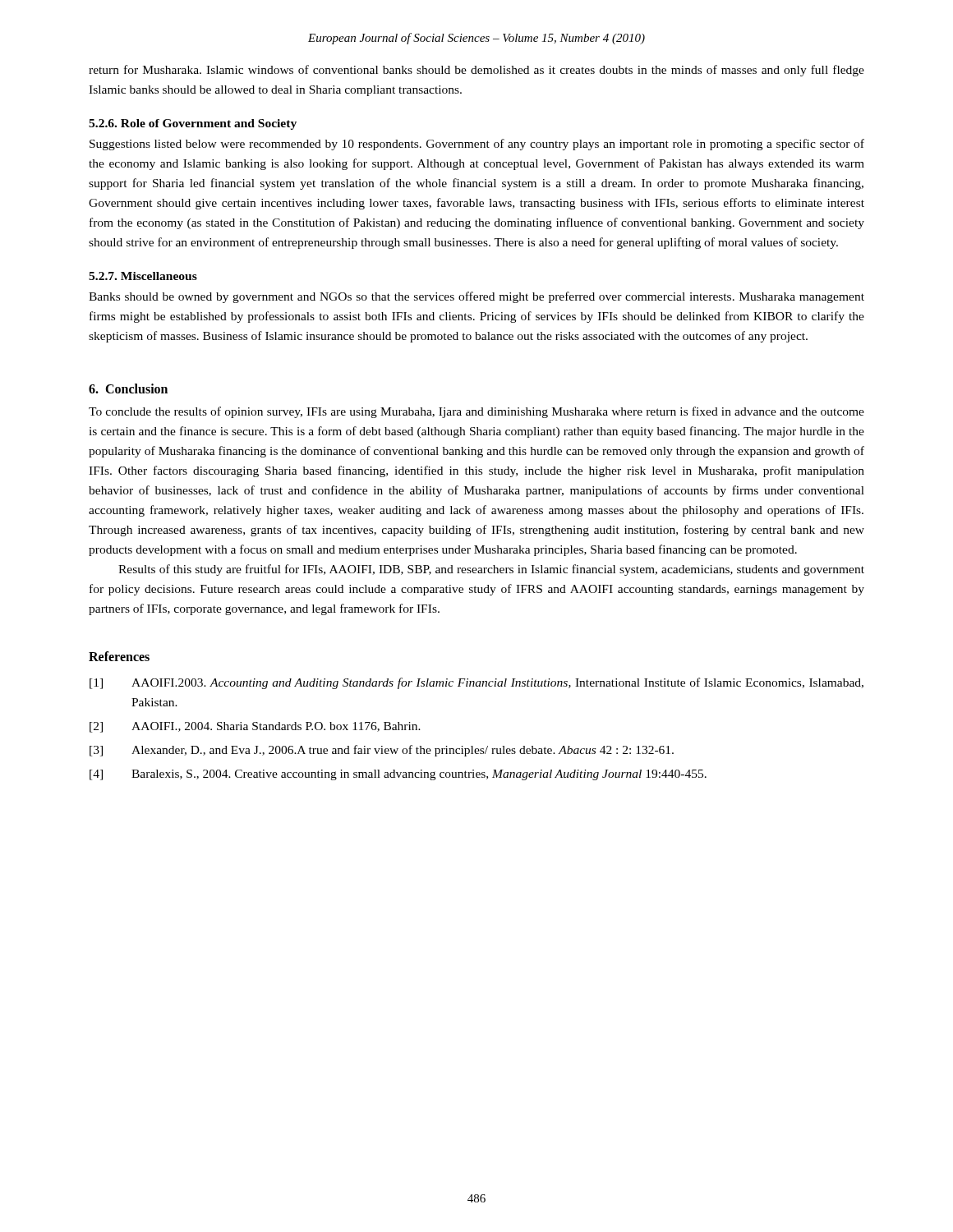The width and height of the screenshot is (953, 1232).
Task: Point to the text starting "To conclude the results"
Action: pyautogui.click(x=476, y=481)
